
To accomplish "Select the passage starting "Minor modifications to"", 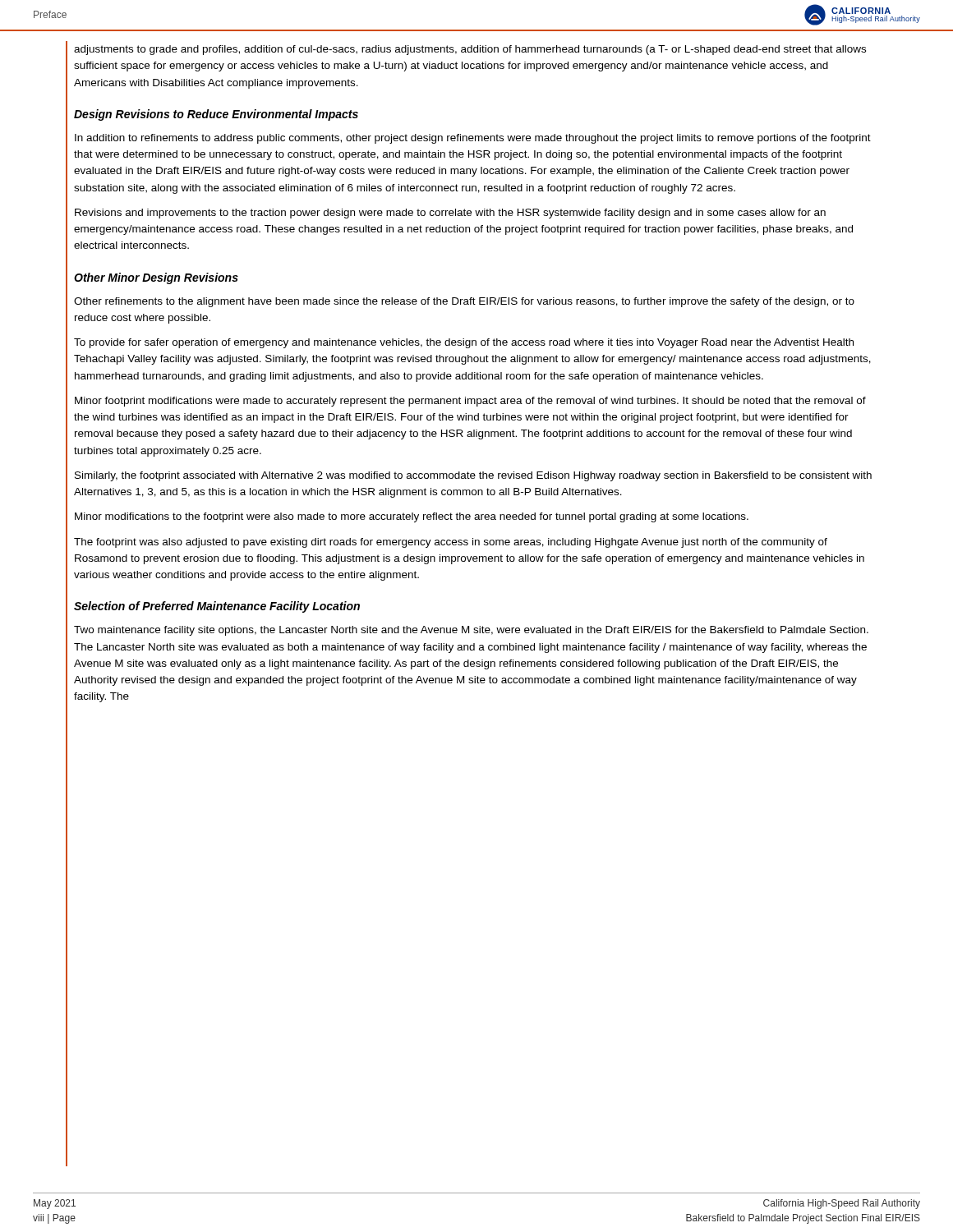I will (476, 517).
